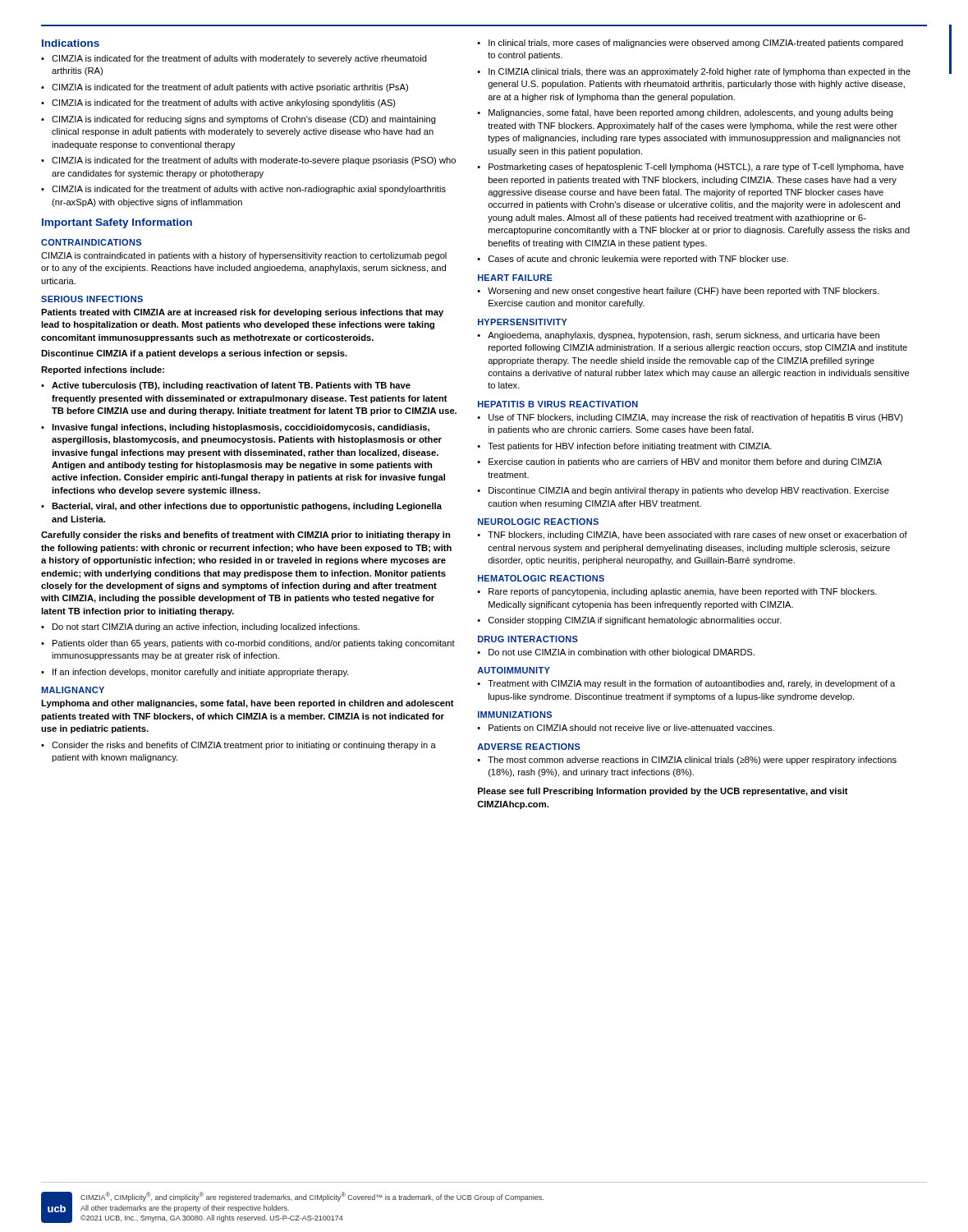Select the text that says "Reported infections include:"
Image resolution: width=968 pixels, height=1232 pixels.
[x=103, y=370]
